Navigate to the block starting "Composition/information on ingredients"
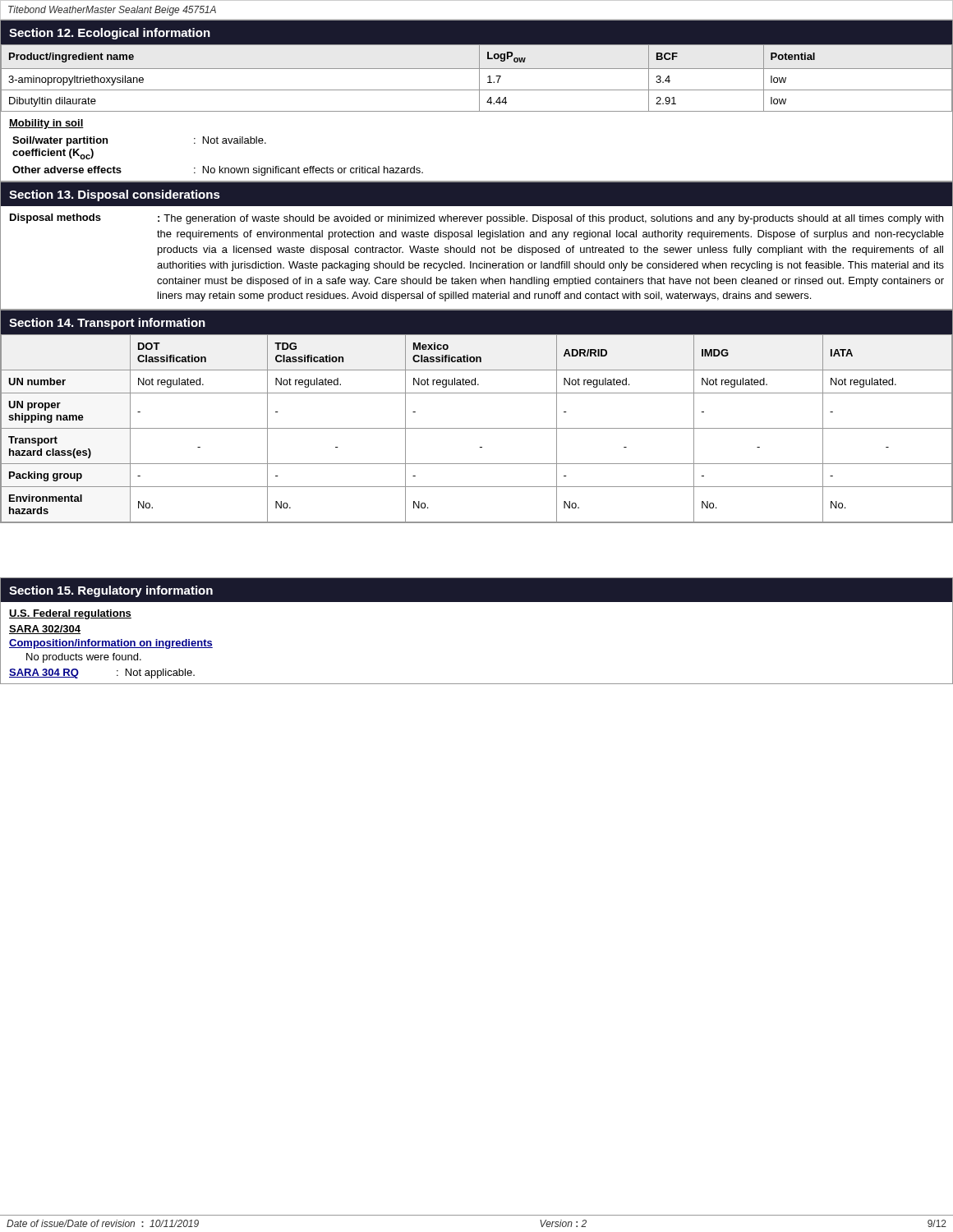This screenshot has height=1232, width=953. click(x=111, y=643)
